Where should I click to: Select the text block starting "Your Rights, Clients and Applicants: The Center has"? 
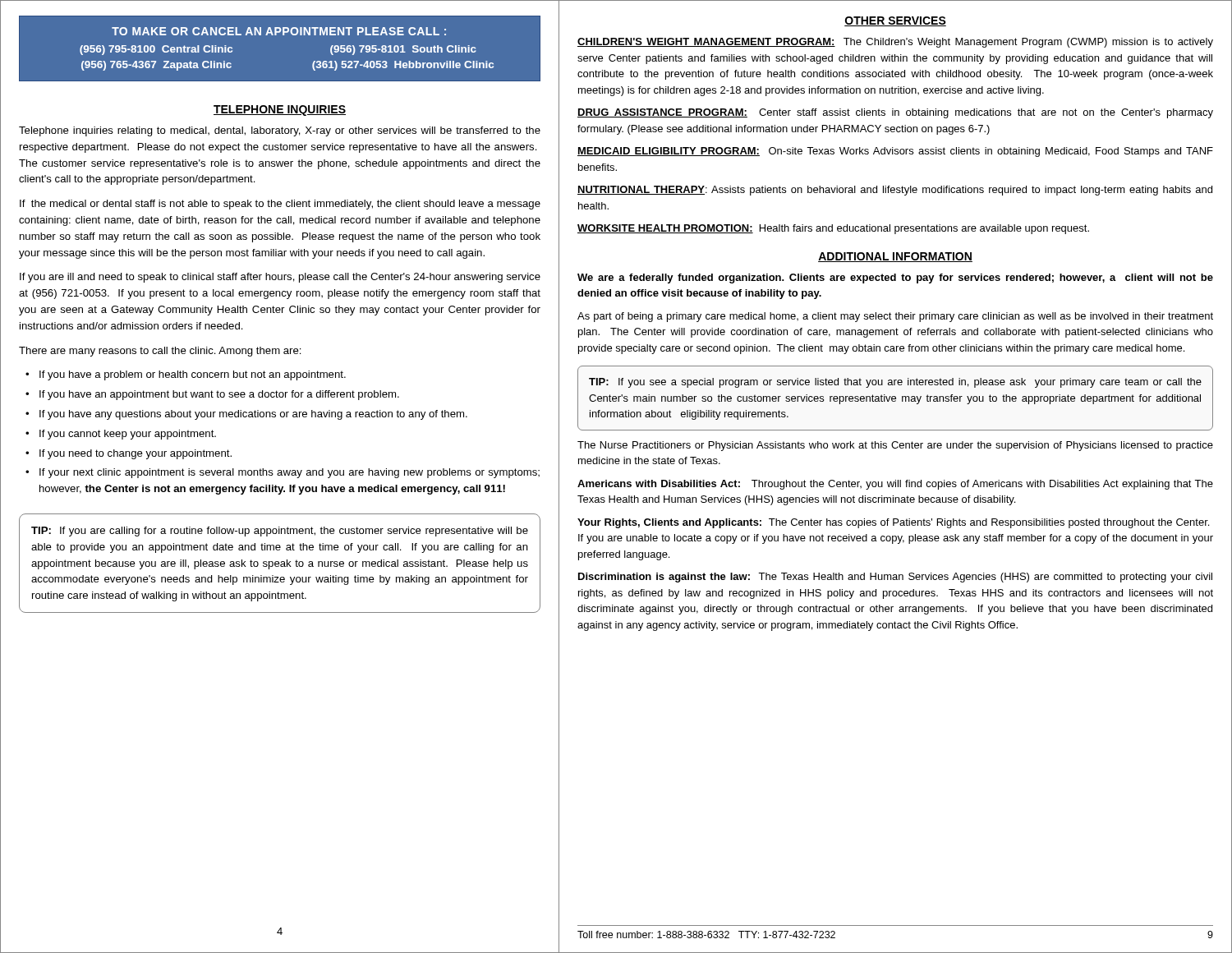pos(895,538)
